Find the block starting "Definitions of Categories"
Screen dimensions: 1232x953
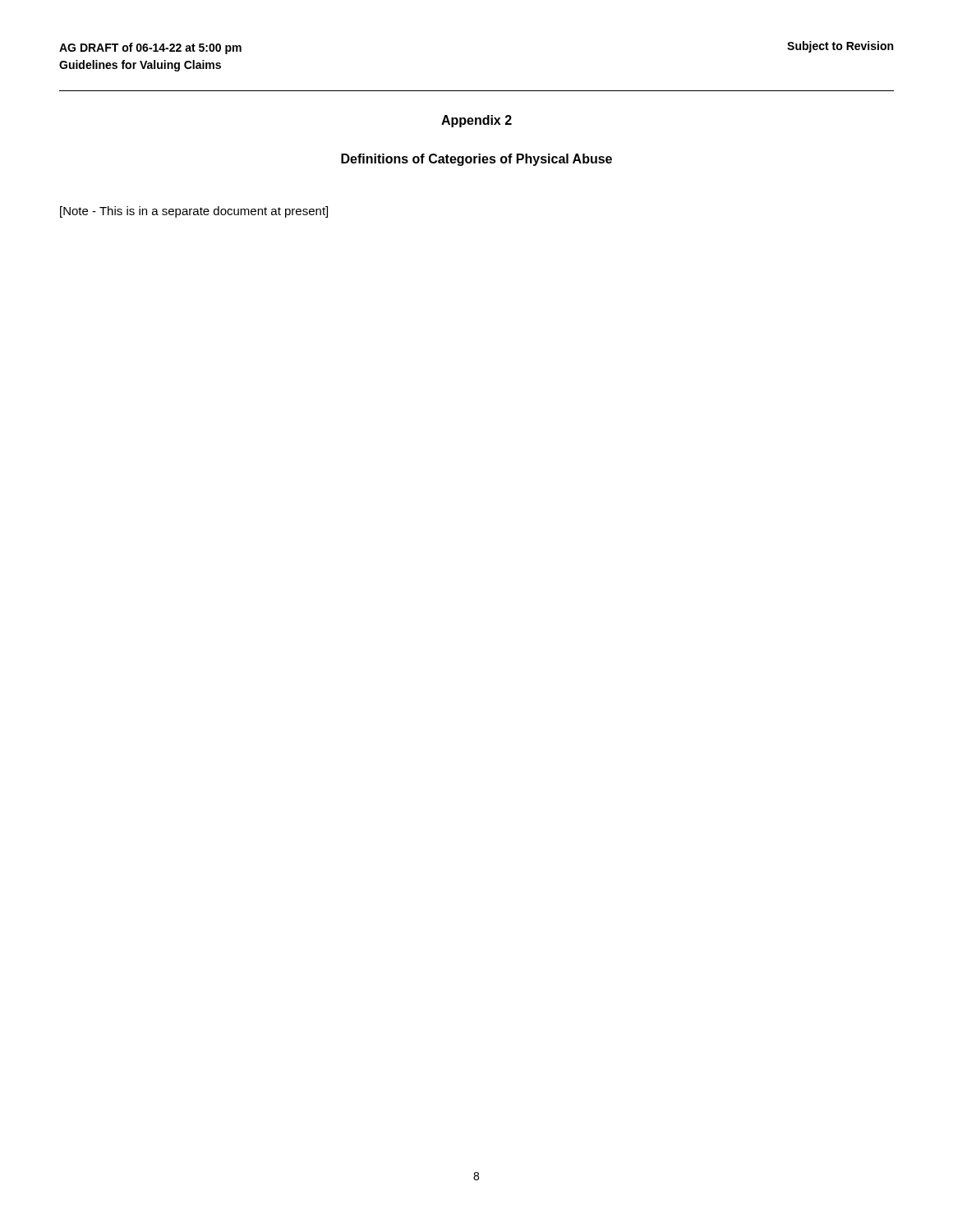coord(476,159)
